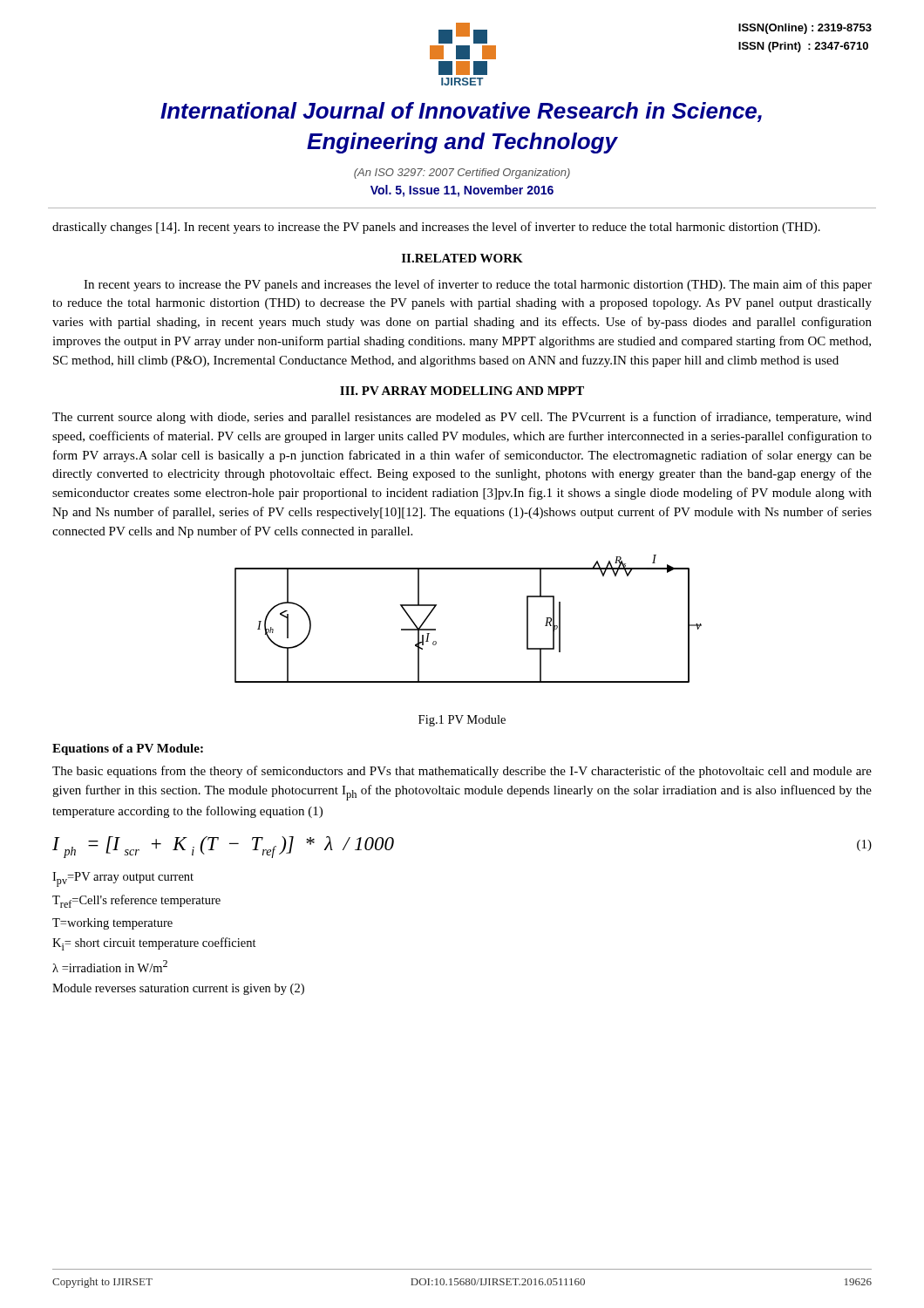
Task: Find the text block that reads "ISSN(Online) : 2319-8753 ISSN"
Action: coord(805,37)
